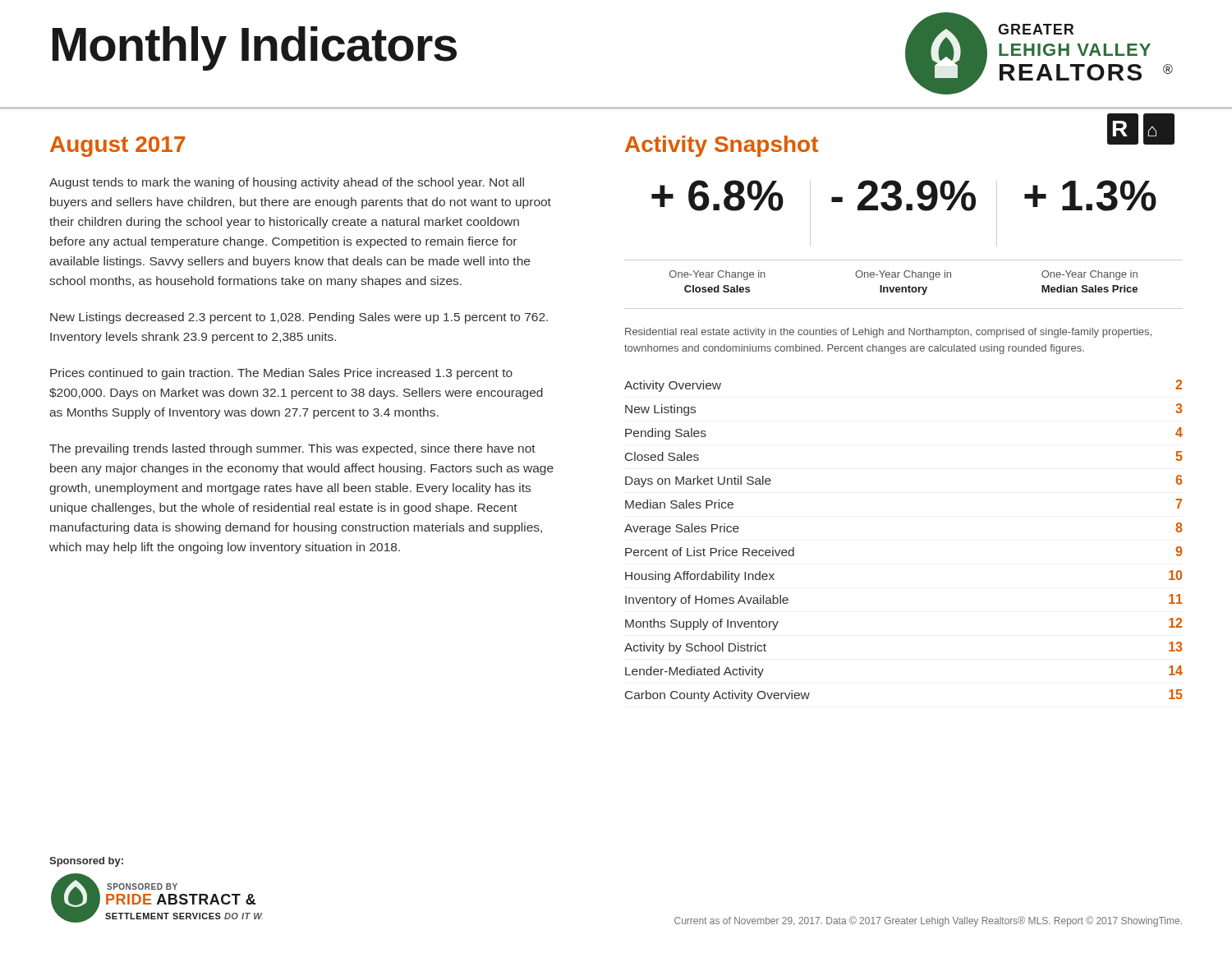Find "Median Sales Price7" on this page
This screenshot has width=1232, height=953.
[x=681, y=502]
